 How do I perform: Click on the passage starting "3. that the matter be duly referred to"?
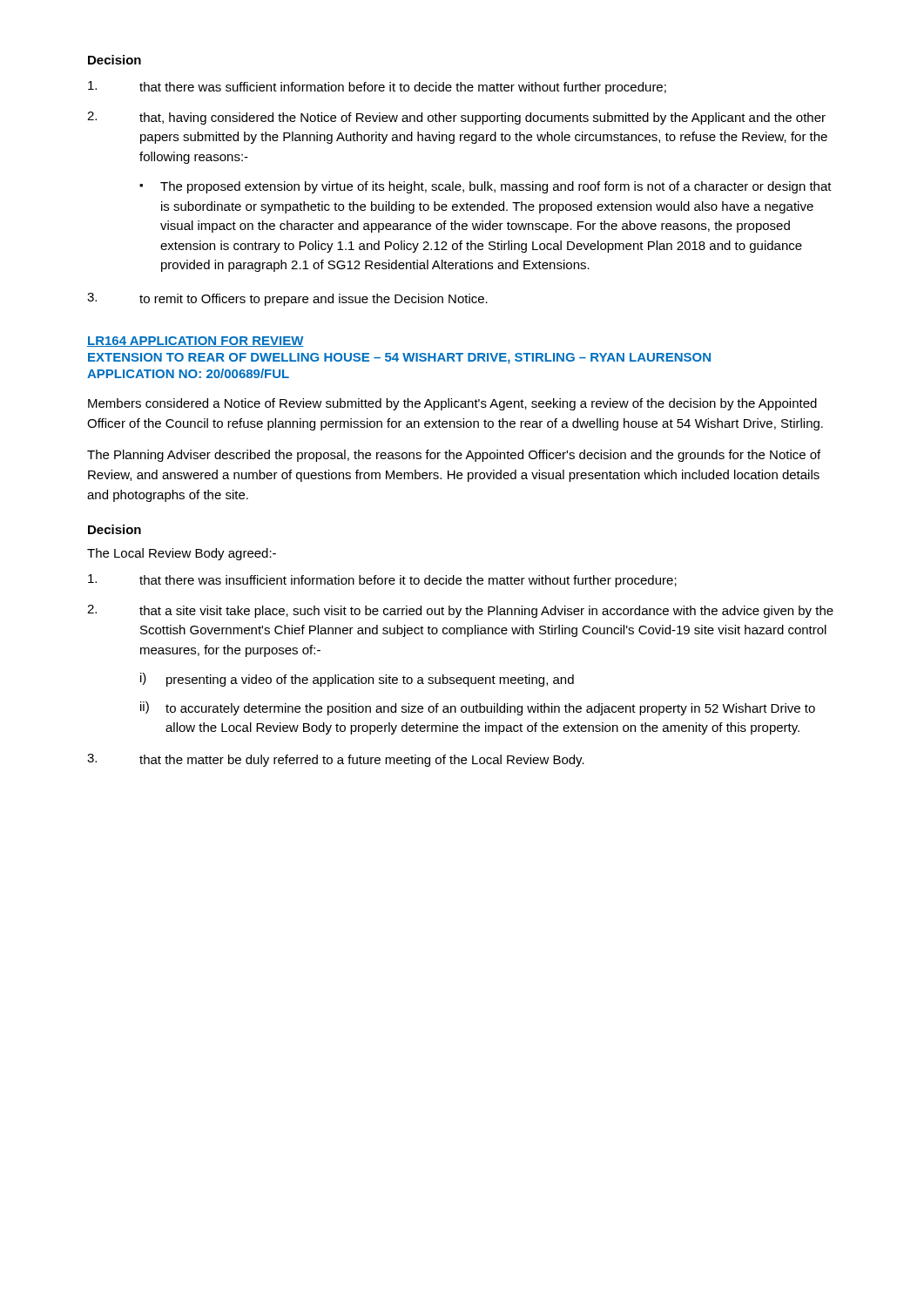point(462,760)
